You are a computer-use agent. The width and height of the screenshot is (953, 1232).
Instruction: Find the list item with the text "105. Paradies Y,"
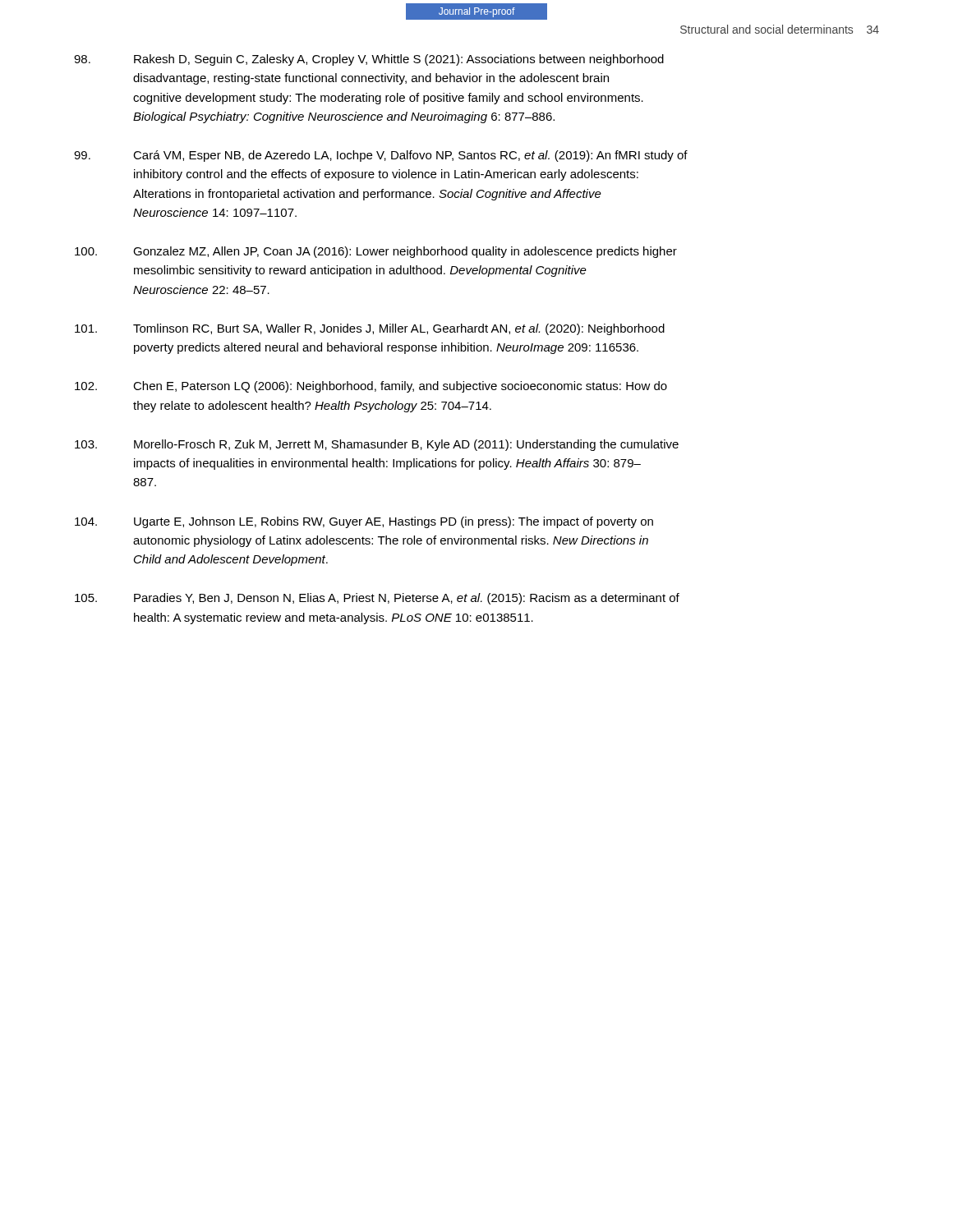(x=476, y=607)
